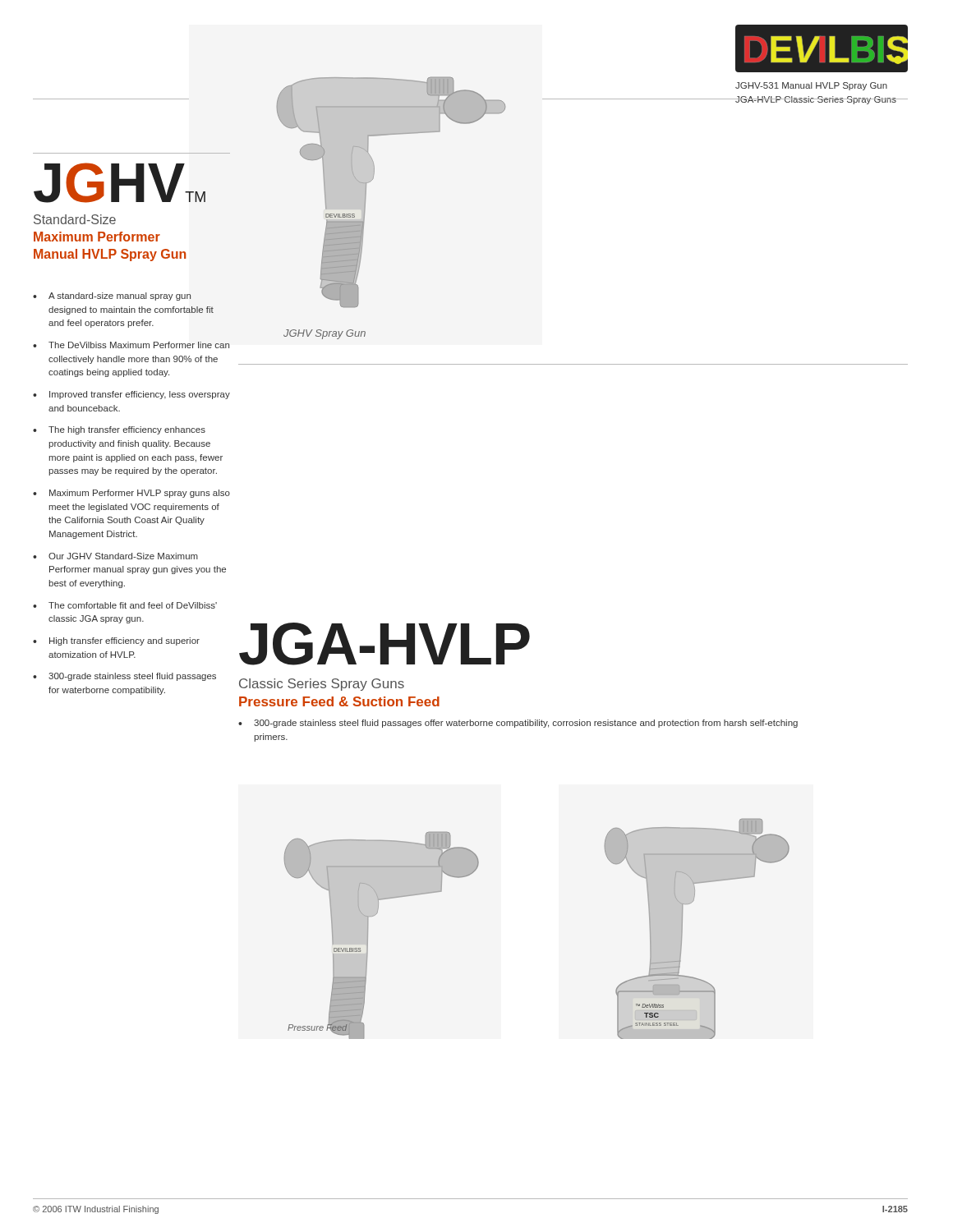Find the passage starting "• The comfortable fit and feel"

pos(131,612)
